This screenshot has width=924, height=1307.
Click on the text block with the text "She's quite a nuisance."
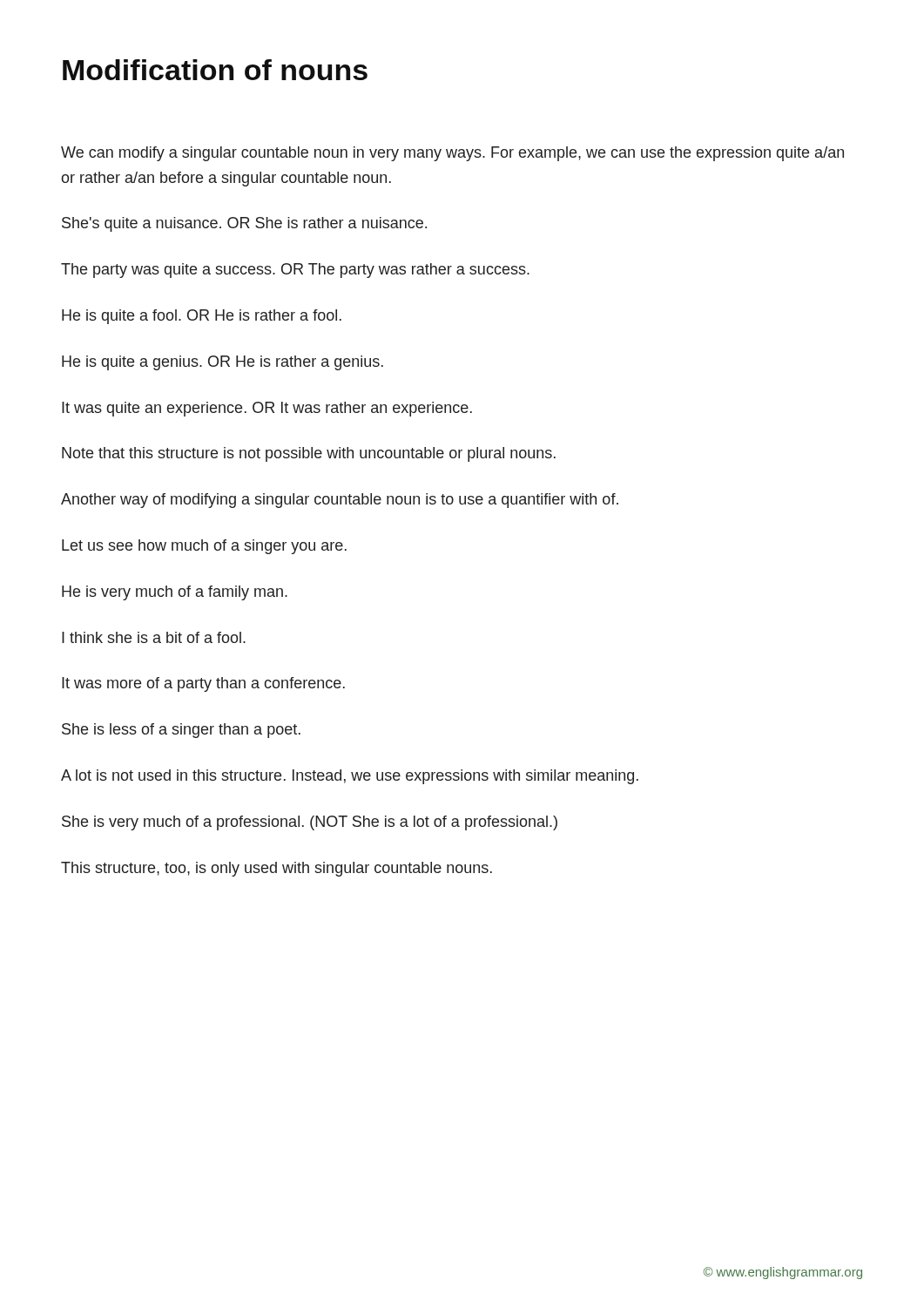pyautogui.click(x=245, y=223)
